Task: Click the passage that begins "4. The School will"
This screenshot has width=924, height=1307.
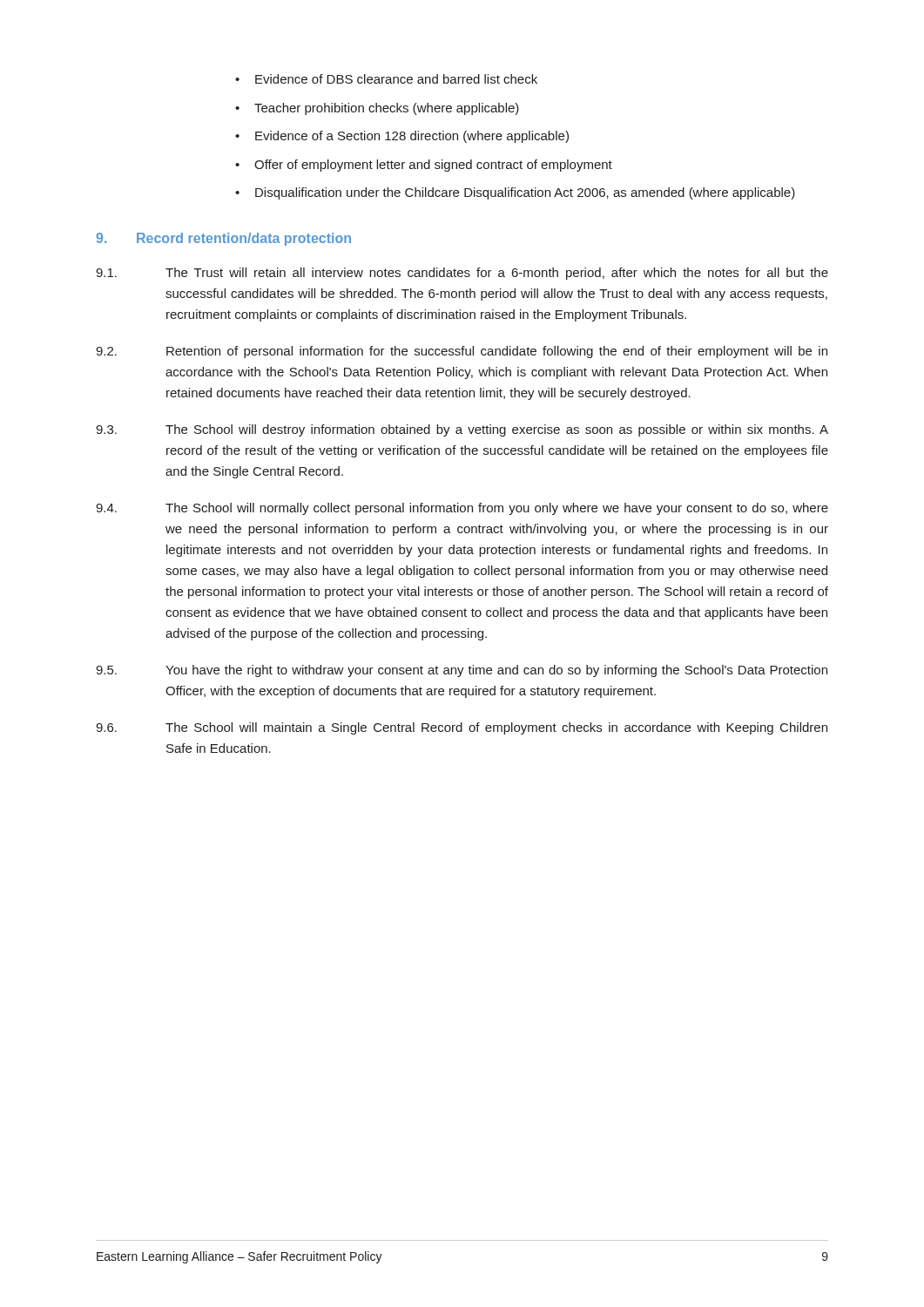Action: (462, 570)
